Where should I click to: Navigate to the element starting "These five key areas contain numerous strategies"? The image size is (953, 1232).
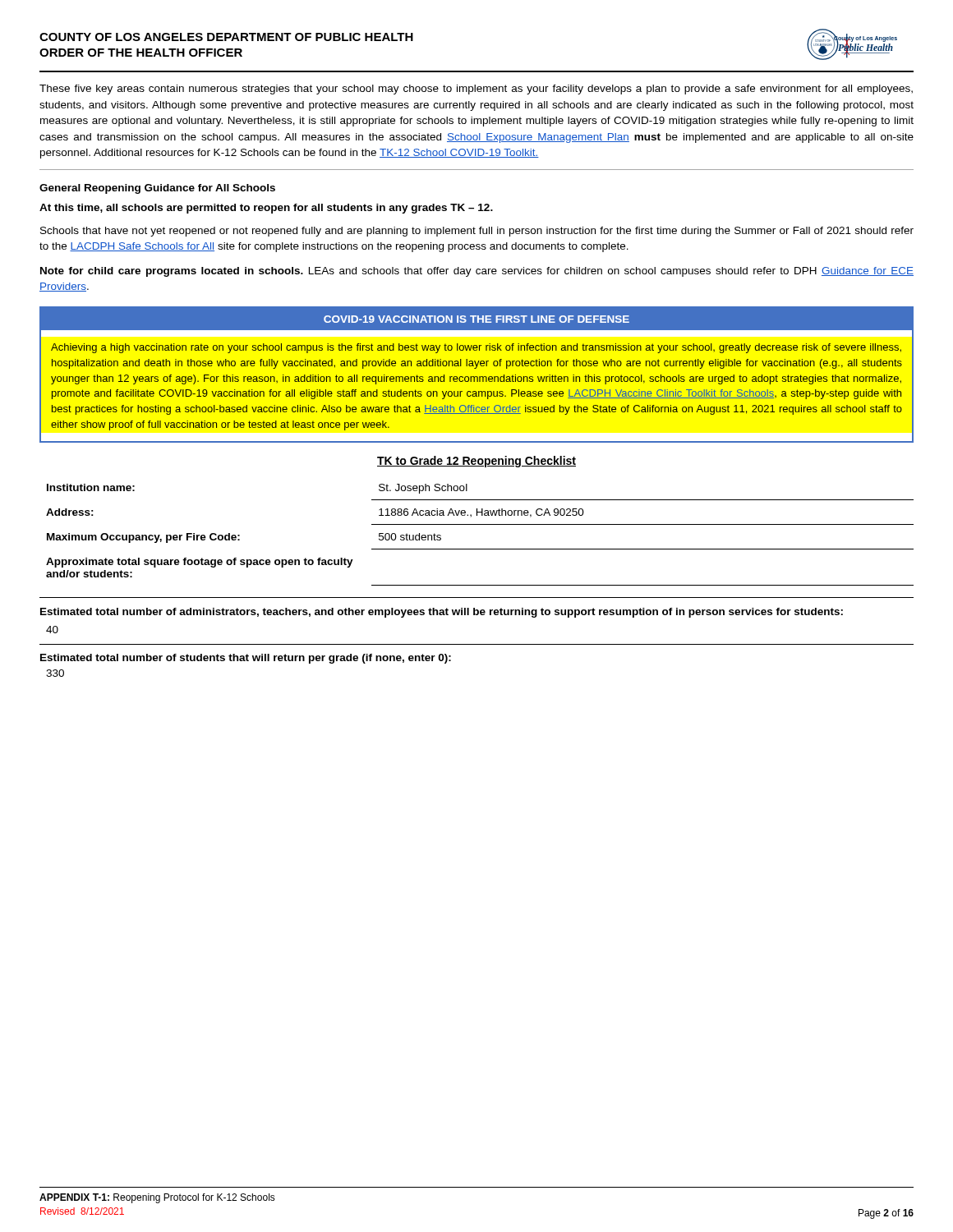pyautogui.click(x=476, y=120)
